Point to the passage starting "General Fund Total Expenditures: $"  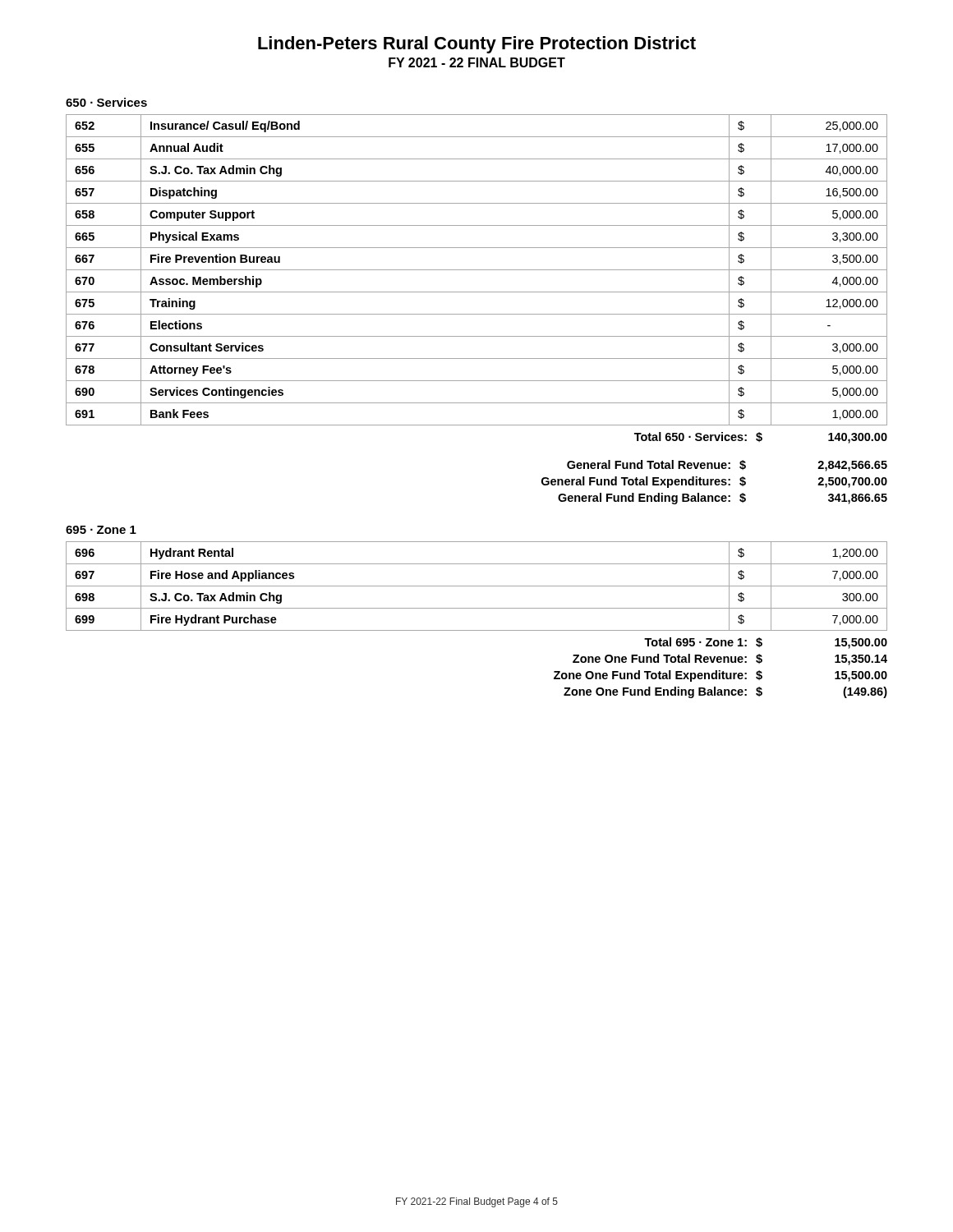pos(714,481)
